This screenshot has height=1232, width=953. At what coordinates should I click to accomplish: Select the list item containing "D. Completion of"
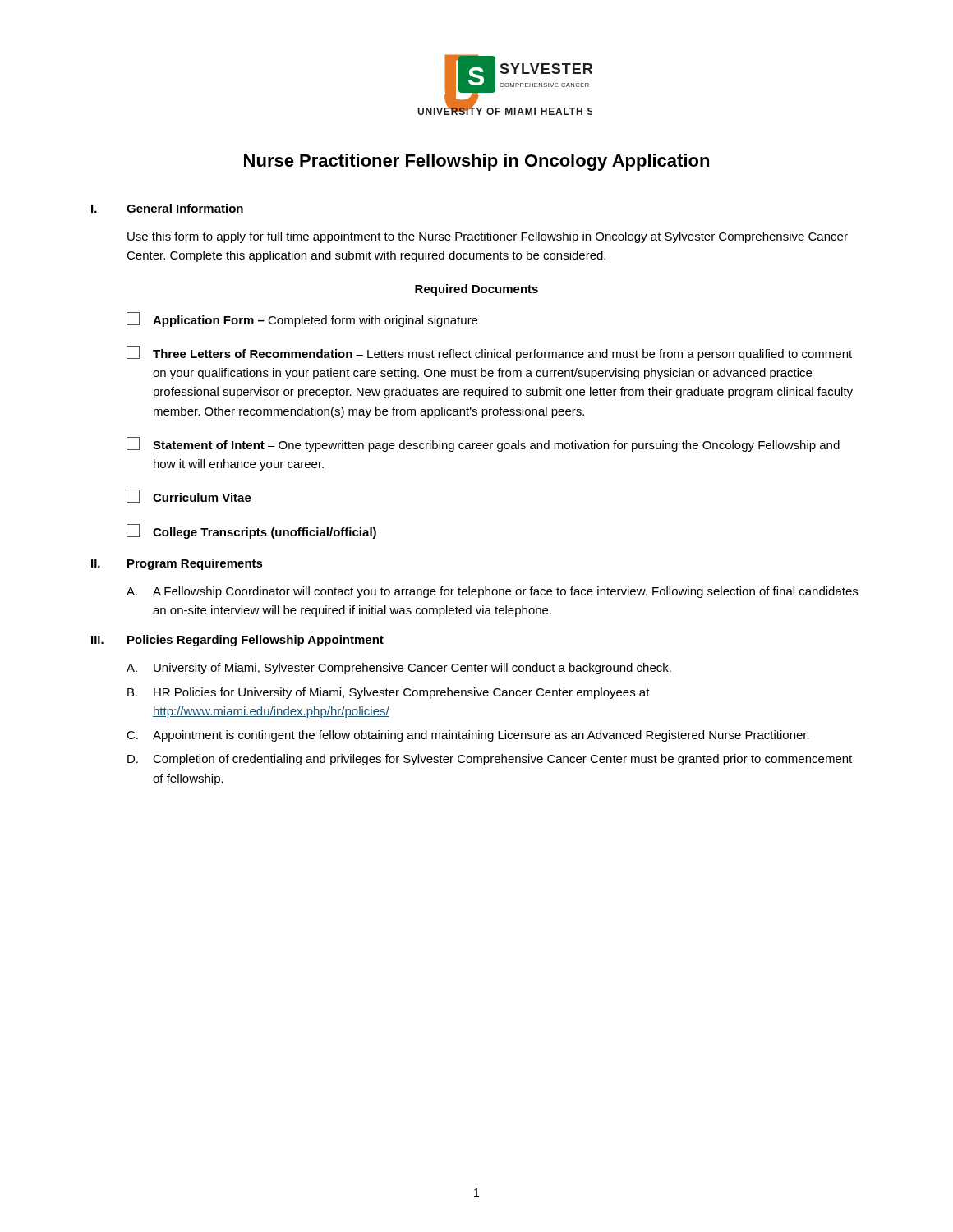495,768
